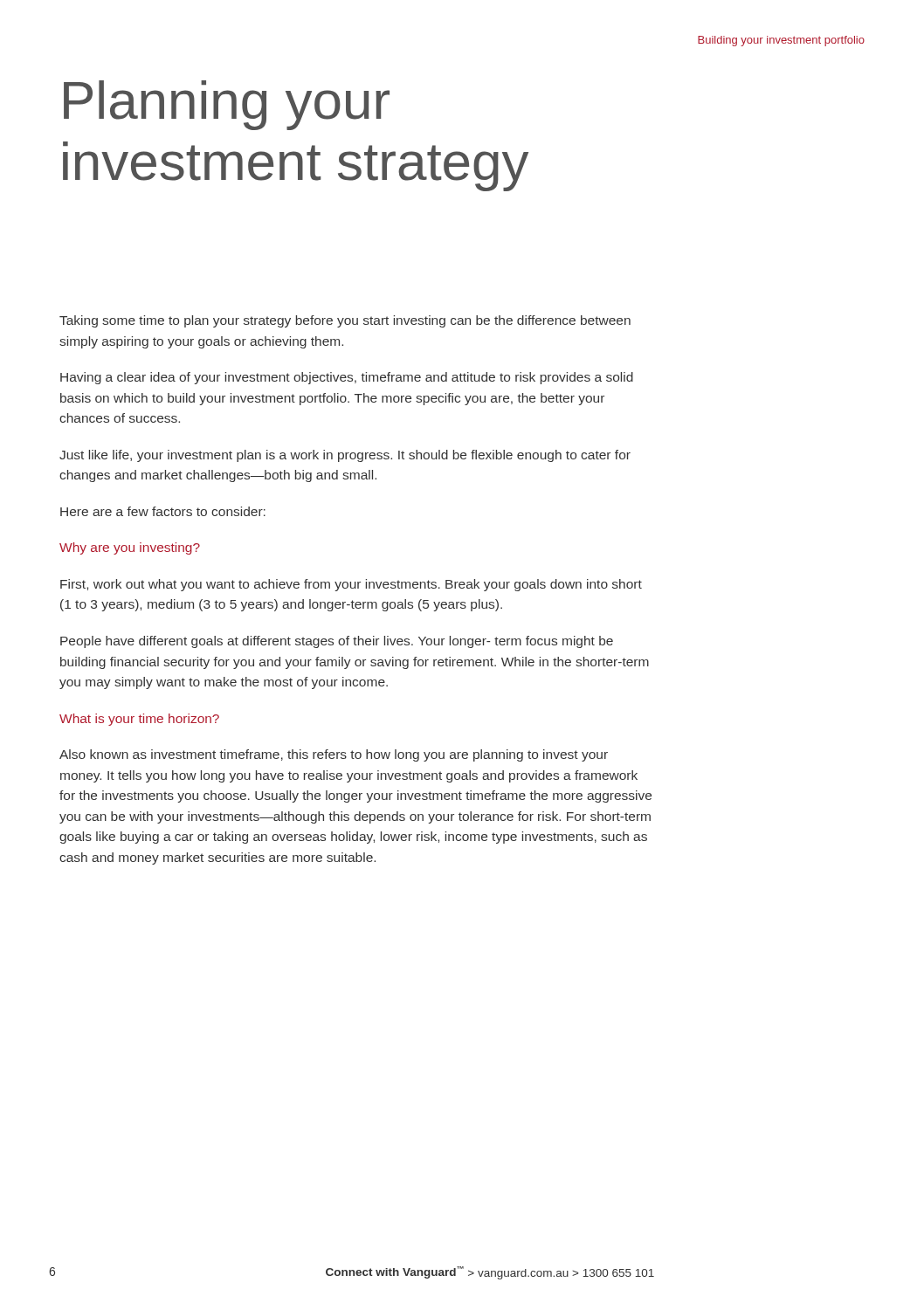The width and height of the screenshot is (924, 1310).
Task: Select the text block with the text "People have different goals at different stages of"
Action: [356, 661]
